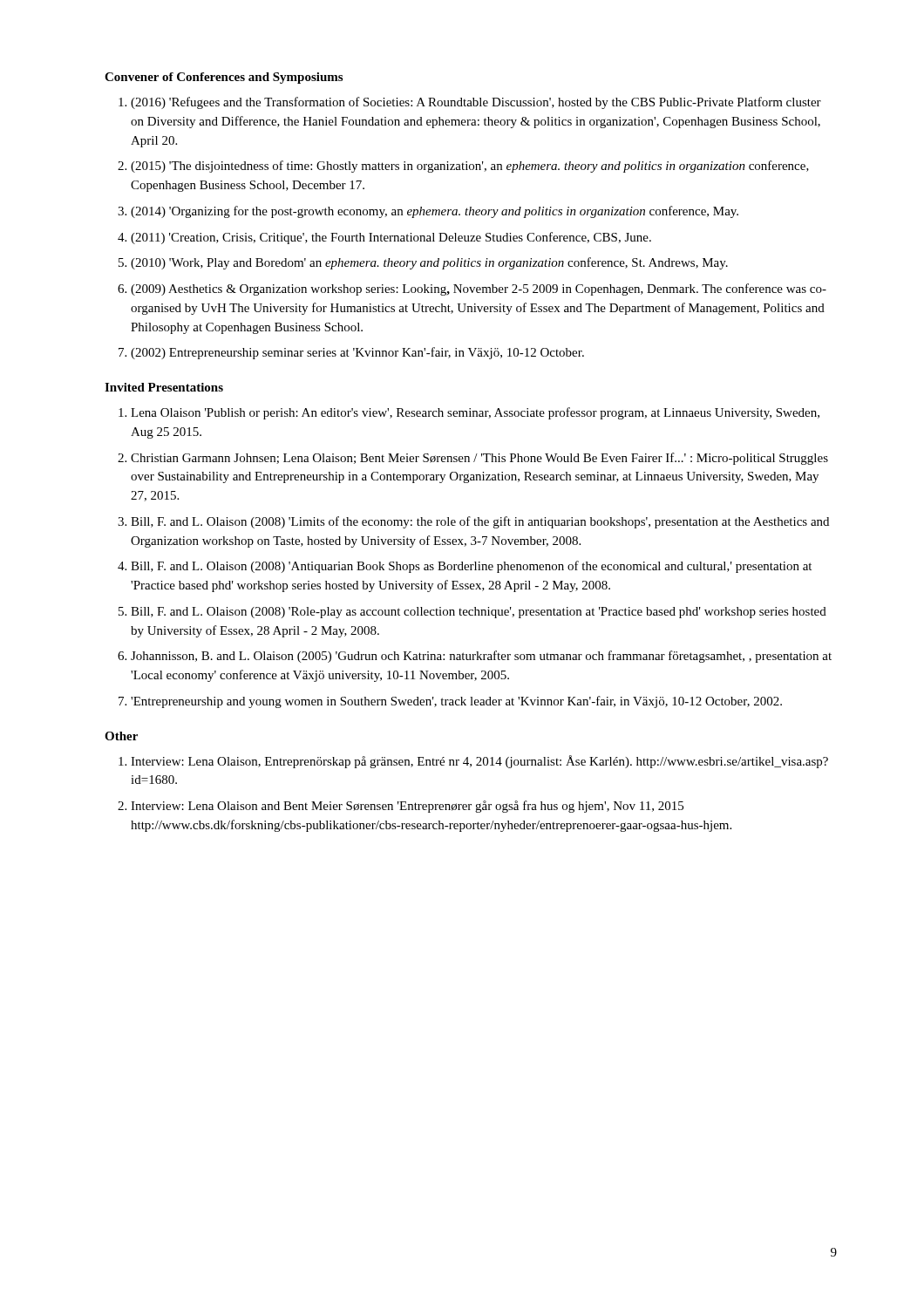Find the block on this page that starts "Lena Olaison 'Publish or perish: An editor's view',"

(475, 422)
